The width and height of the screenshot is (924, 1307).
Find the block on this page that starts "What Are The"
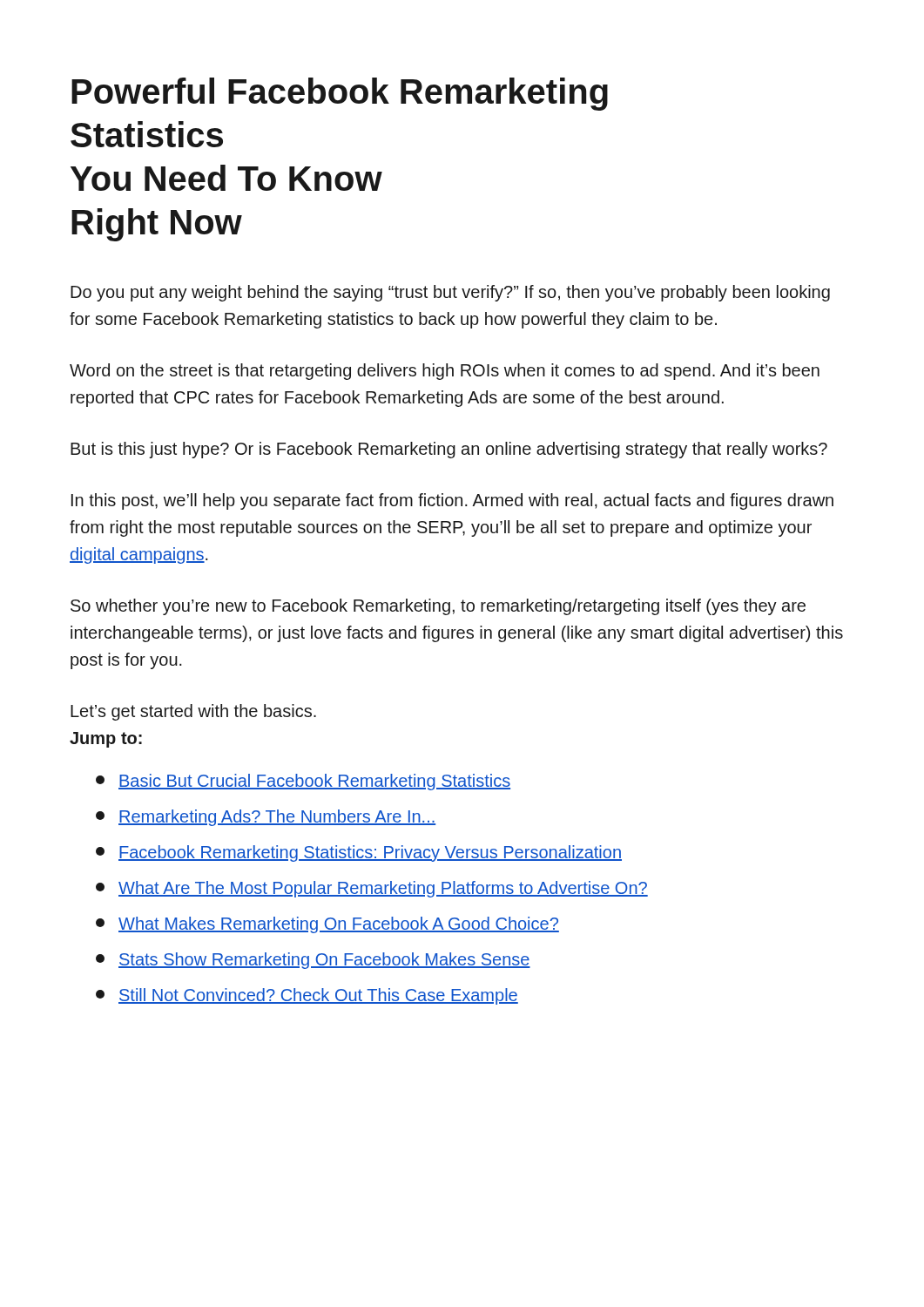pos(372,888)
